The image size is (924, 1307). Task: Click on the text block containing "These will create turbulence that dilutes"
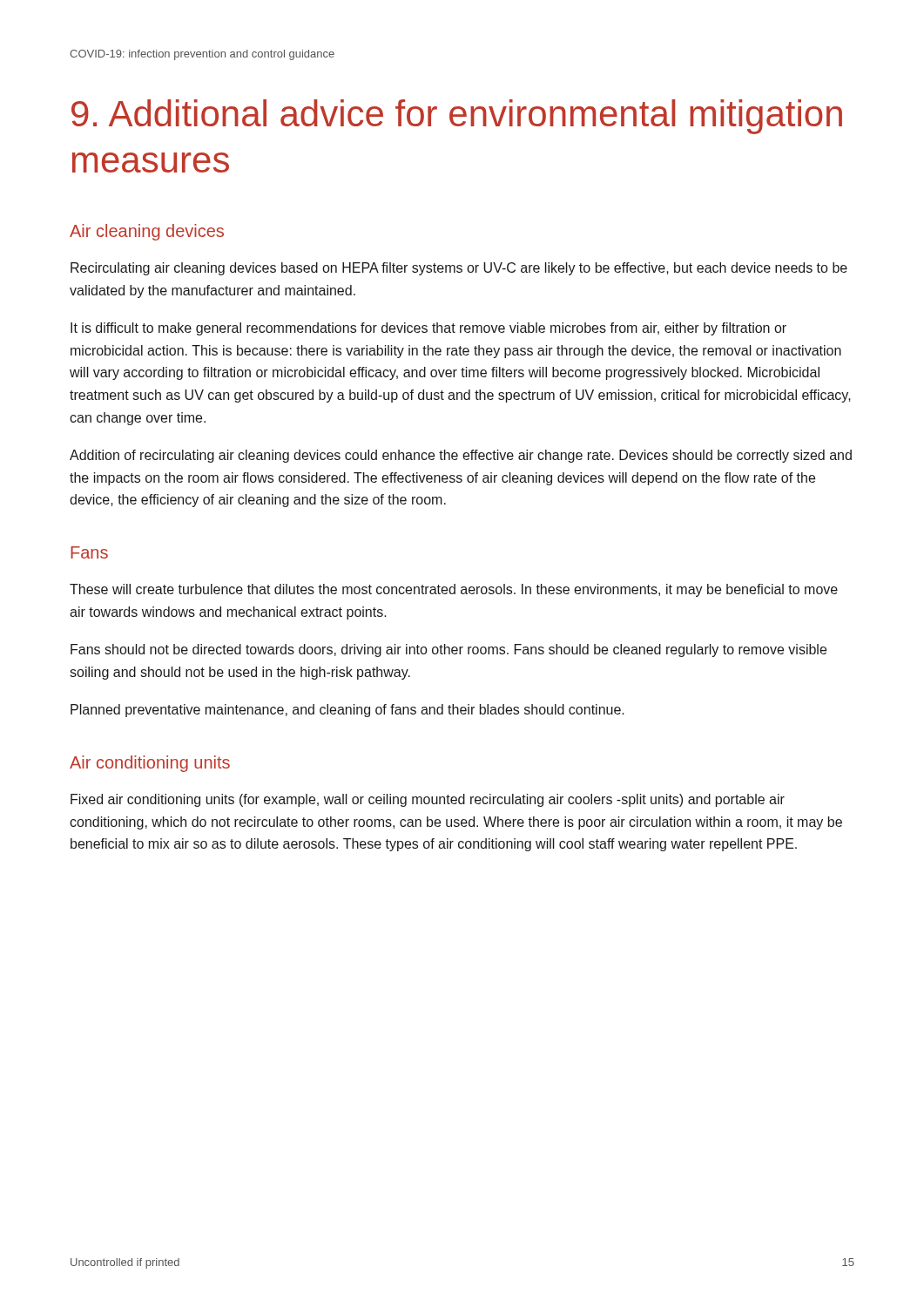tap(454, 601)
